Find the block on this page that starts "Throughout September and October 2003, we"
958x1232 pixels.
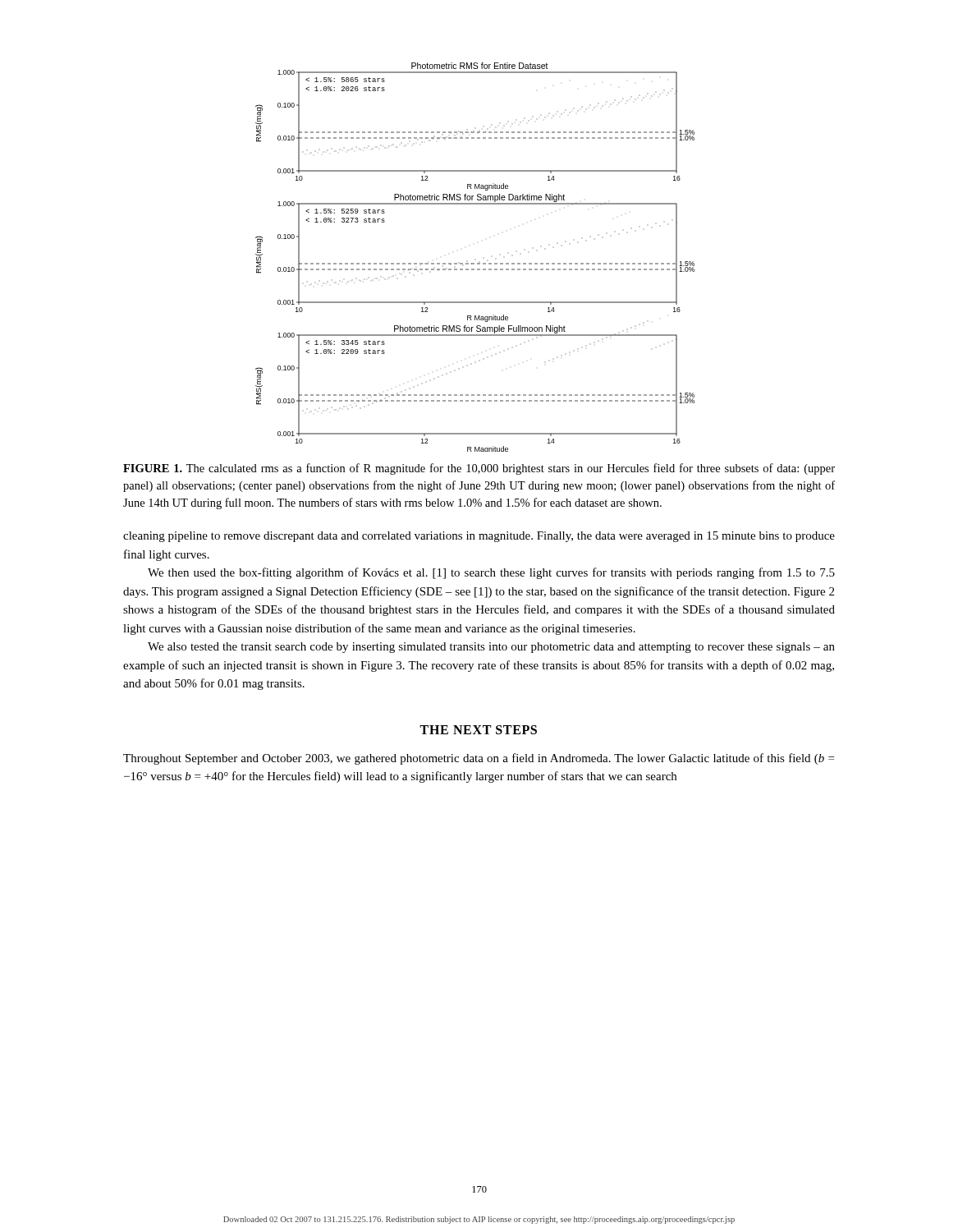click(479, 767)
